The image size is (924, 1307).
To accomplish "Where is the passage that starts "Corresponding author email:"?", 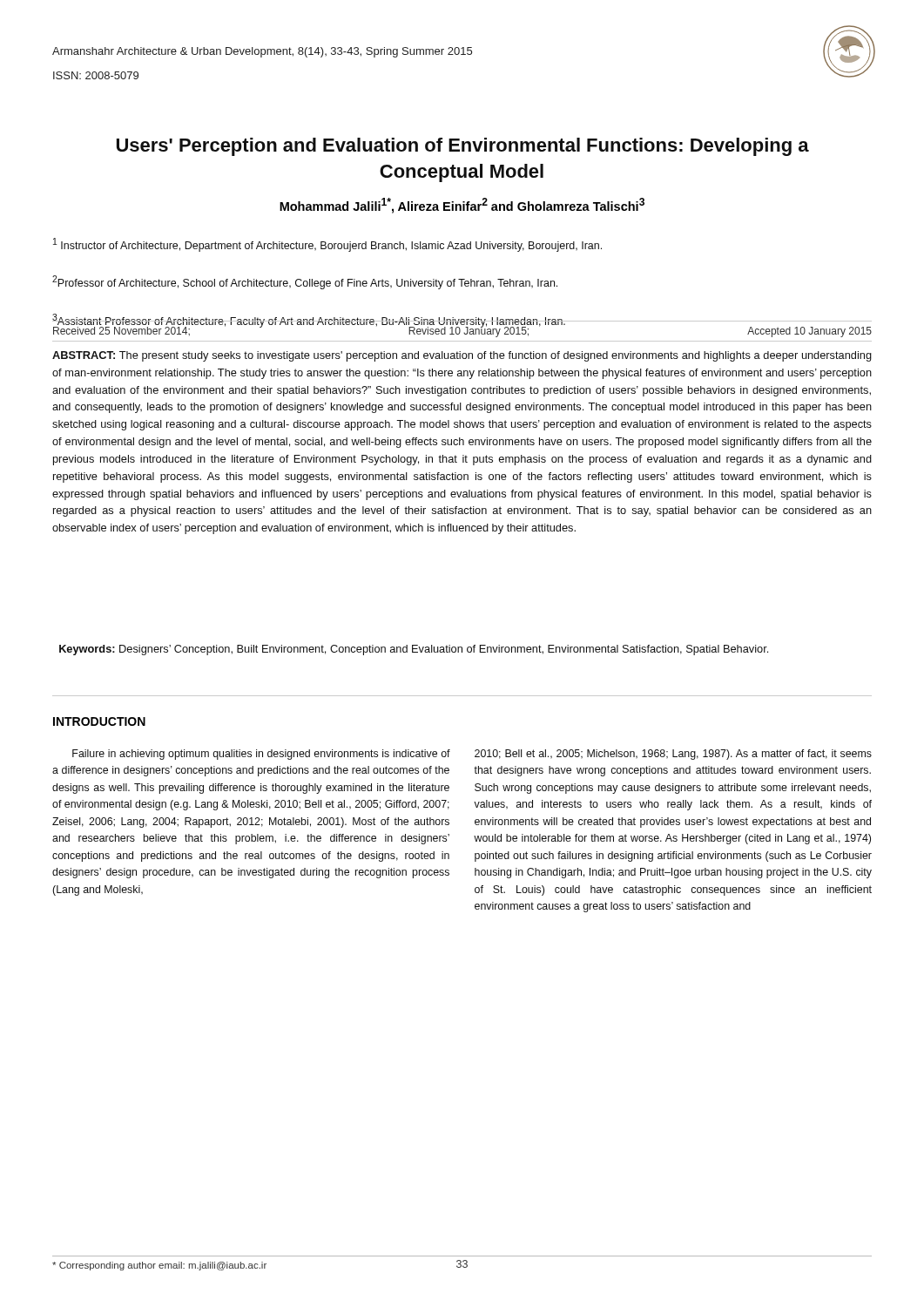I will pyautogui.click(x=462, y=1265).
